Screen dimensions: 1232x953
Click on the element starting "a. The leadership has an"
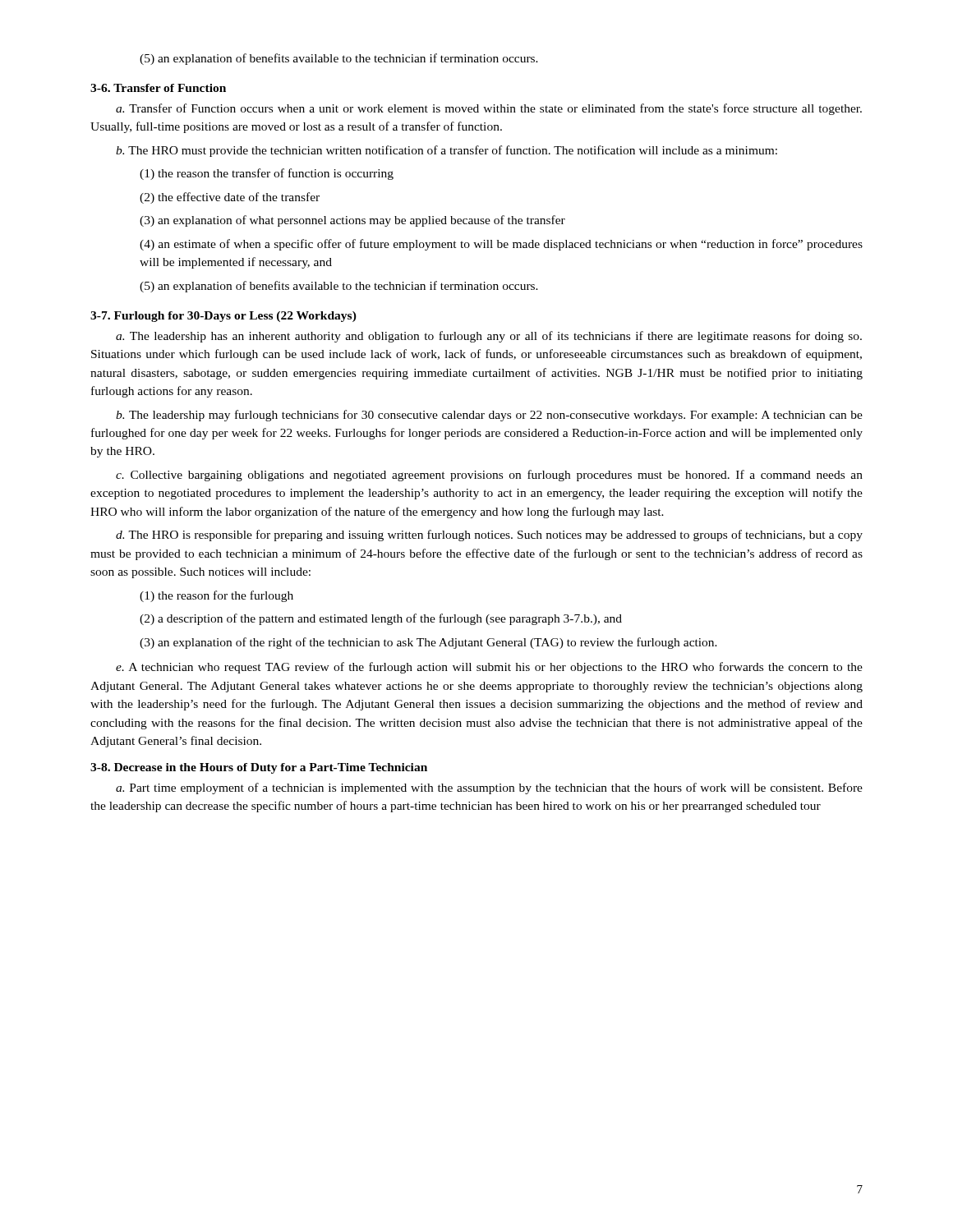click(476, 364)
